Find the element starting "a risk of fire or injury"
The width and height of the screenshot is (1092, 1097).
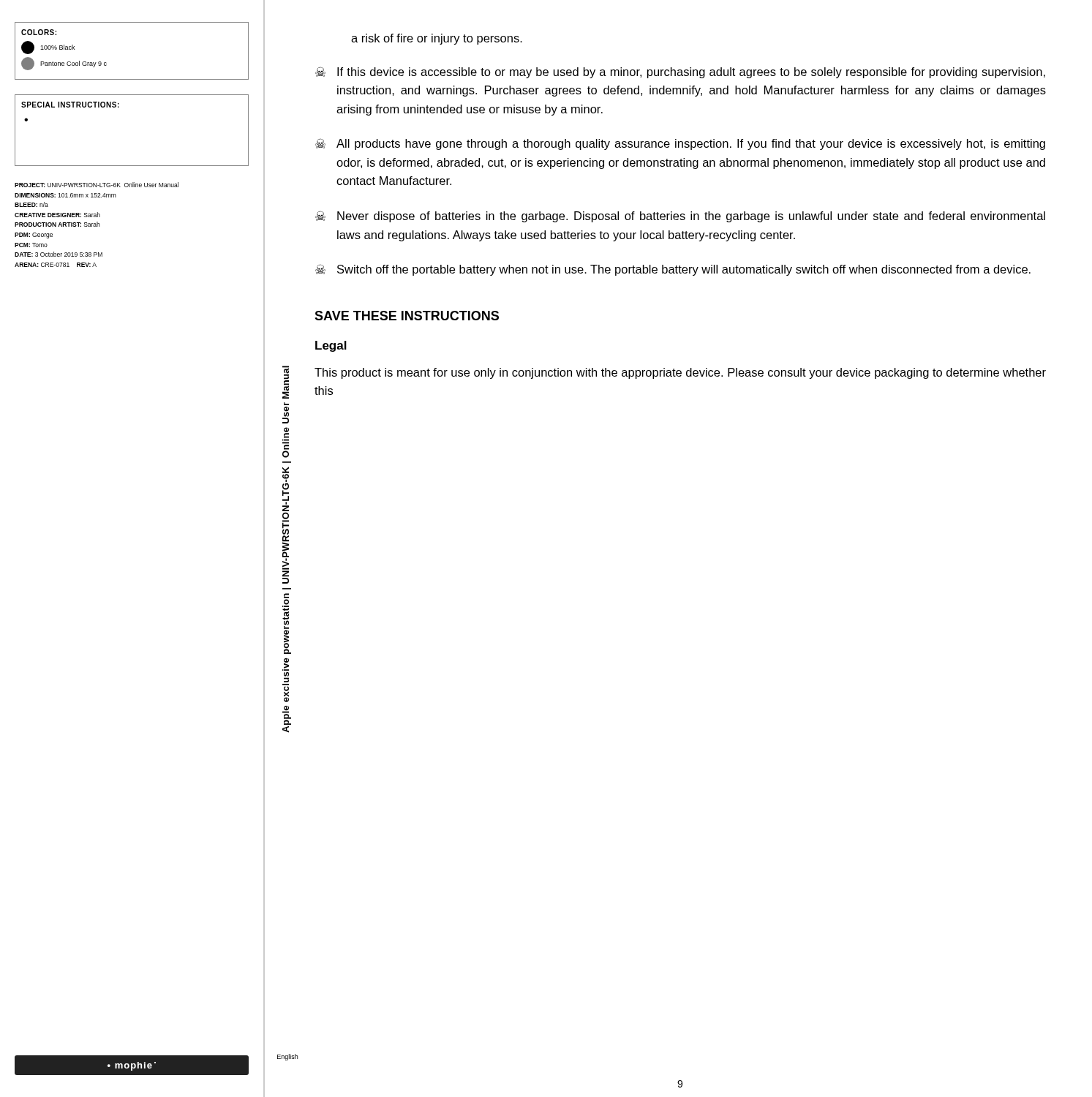click(437, 38)
